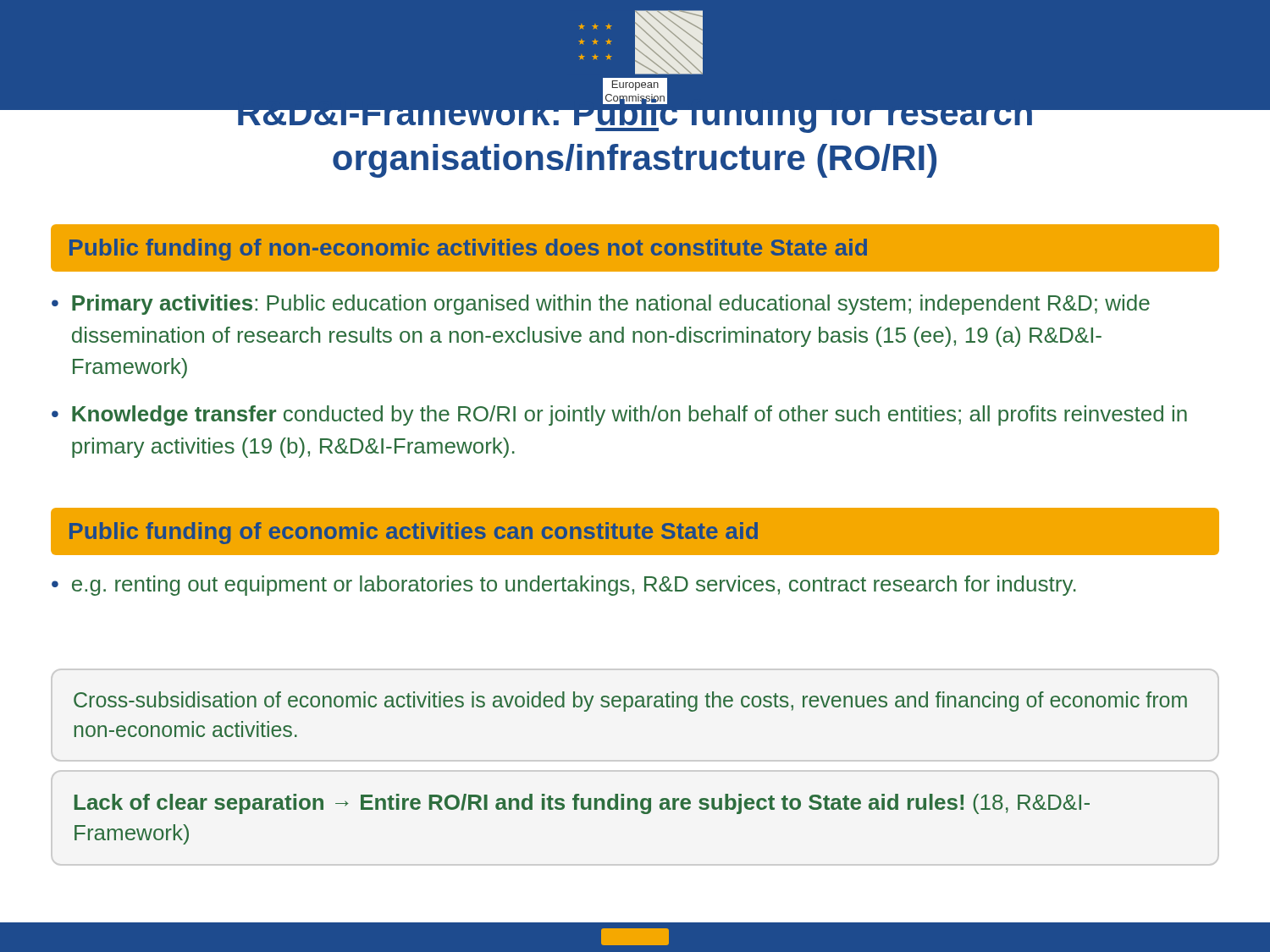
Task: Click the passage that begins "Lack of clear separation → Entire RO/RI"
Action: click(635, 818)
